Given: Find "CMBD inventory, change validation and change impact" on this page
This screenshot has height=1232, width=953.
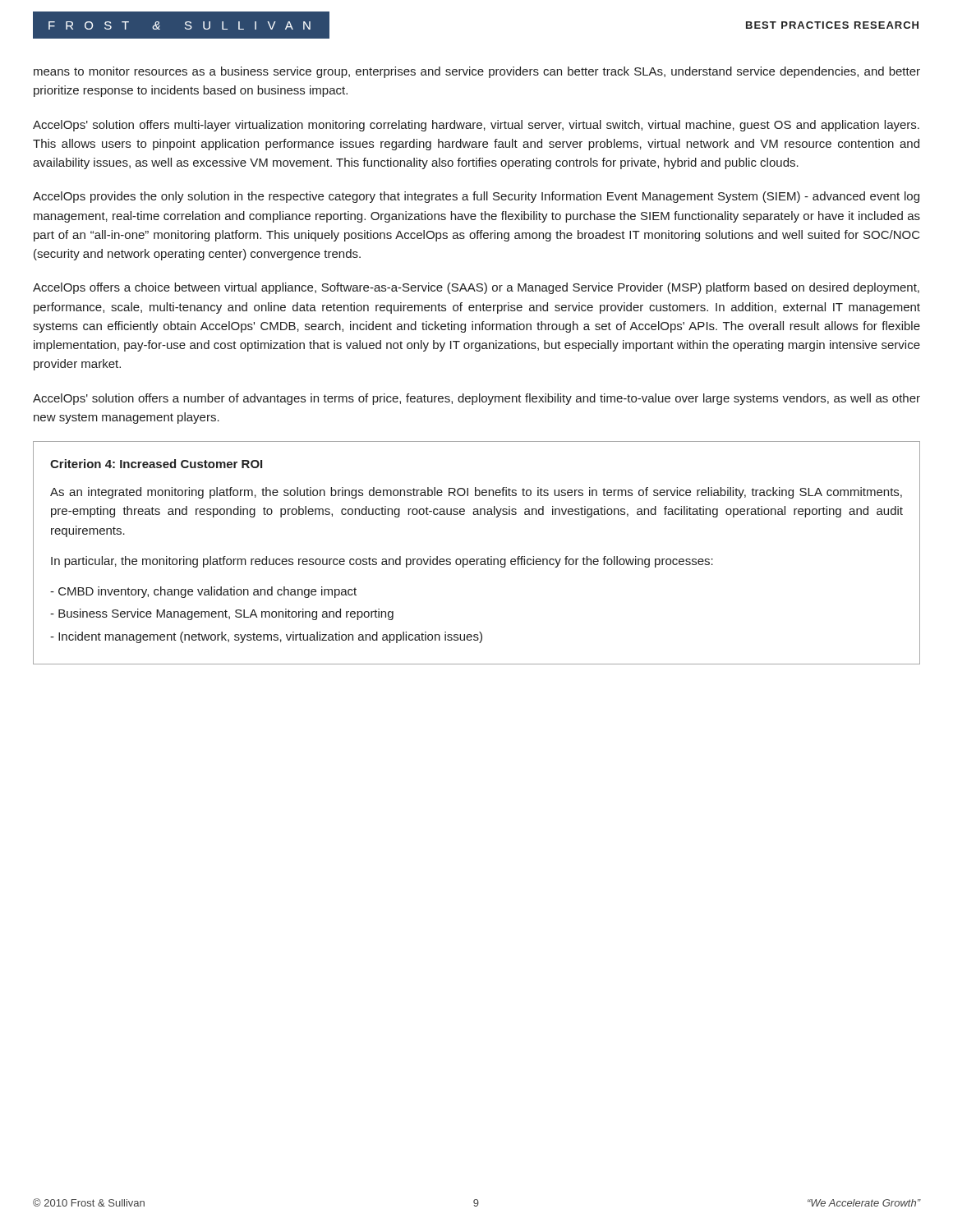Looking at the screenshot, I should pyautogui.click(x=203, y=591).
